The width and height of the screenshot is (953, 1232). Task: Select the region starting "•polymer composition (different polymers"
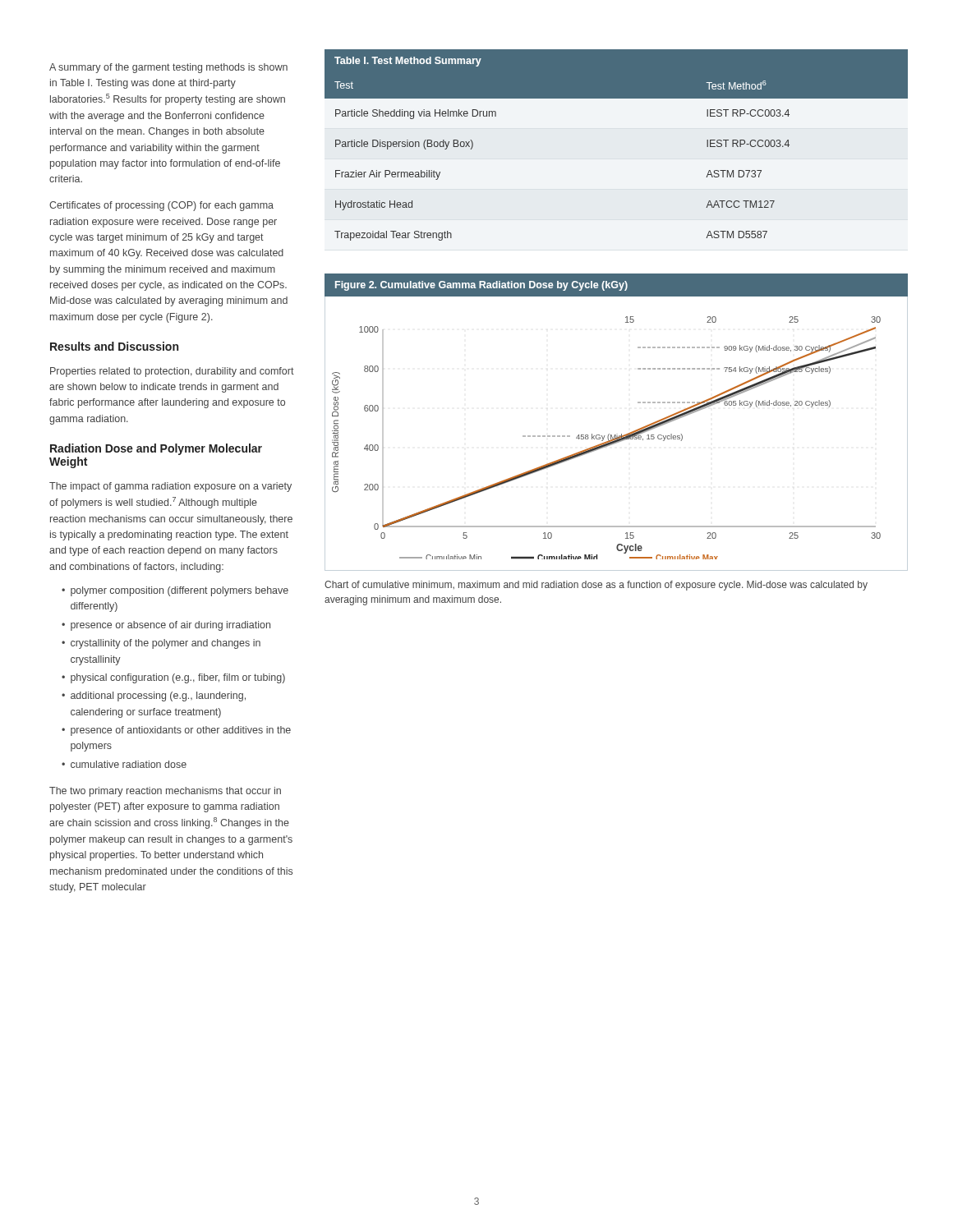(179, 599)
